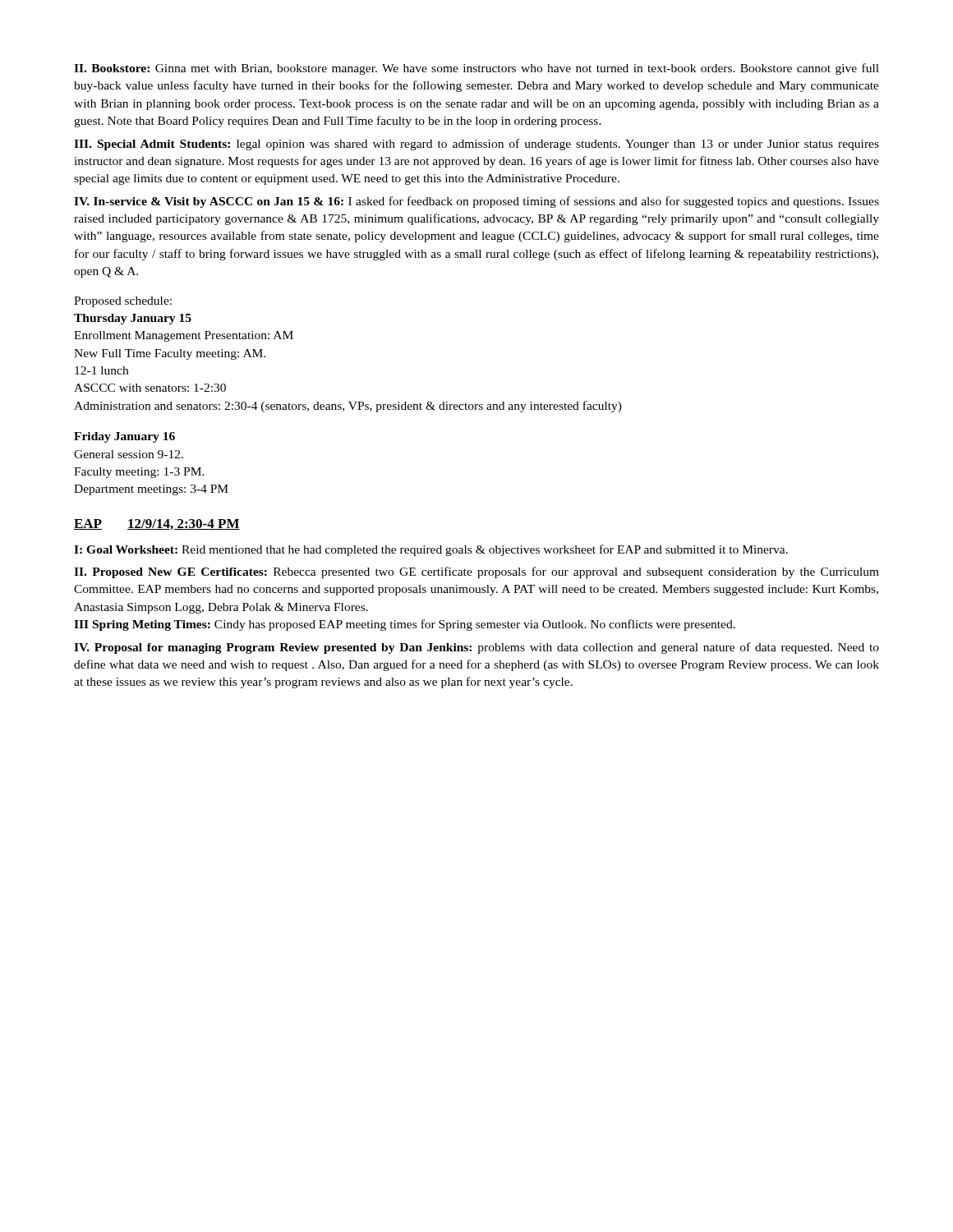Screen dimensions: 1232x953
Task: Point to the region starting "II. Proposed New GE Certificates: Rebecca presented"
Action: (x=476, y=598)
